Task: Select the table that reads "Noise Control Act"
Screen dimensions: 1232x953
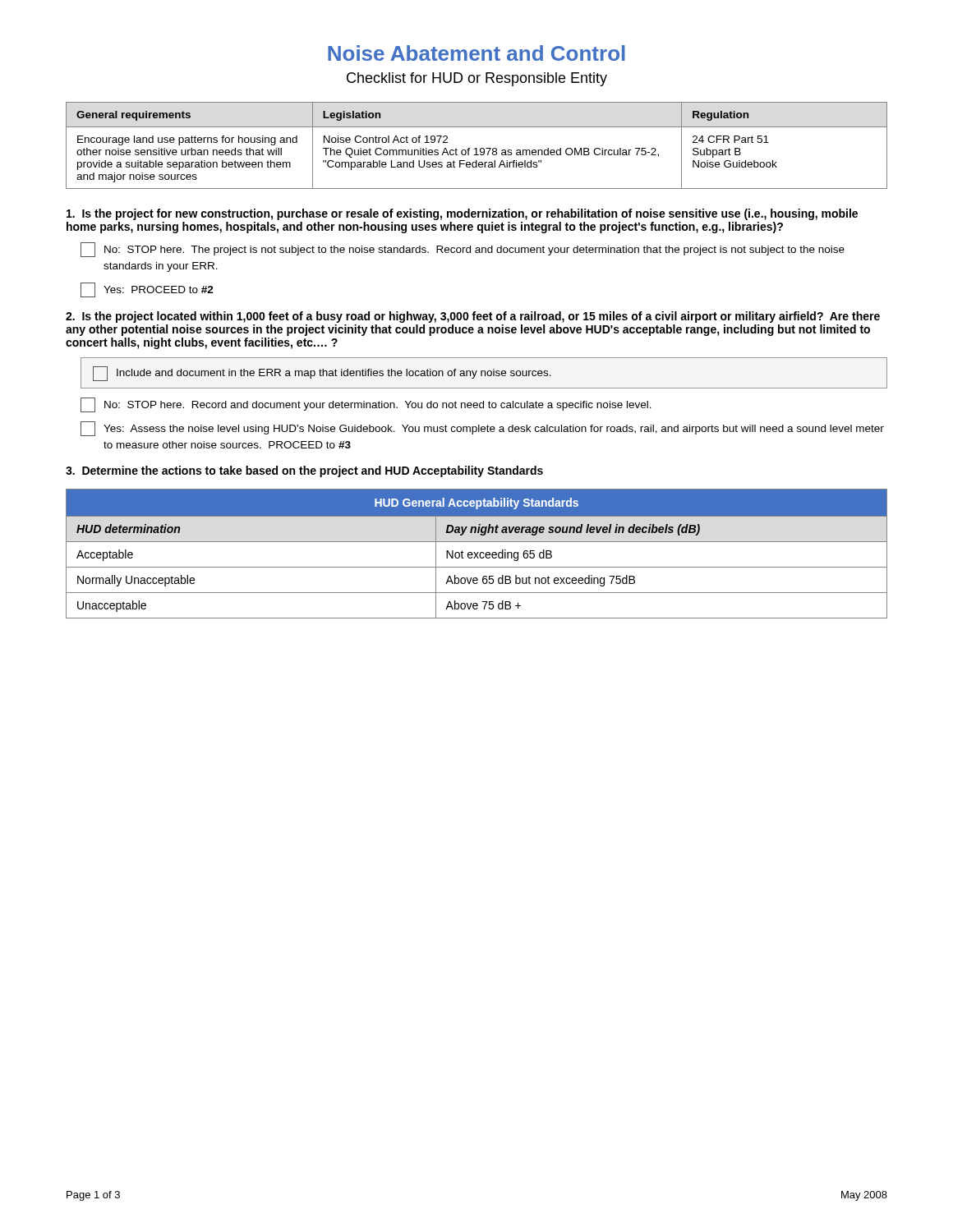Action: tap(476, 145)
